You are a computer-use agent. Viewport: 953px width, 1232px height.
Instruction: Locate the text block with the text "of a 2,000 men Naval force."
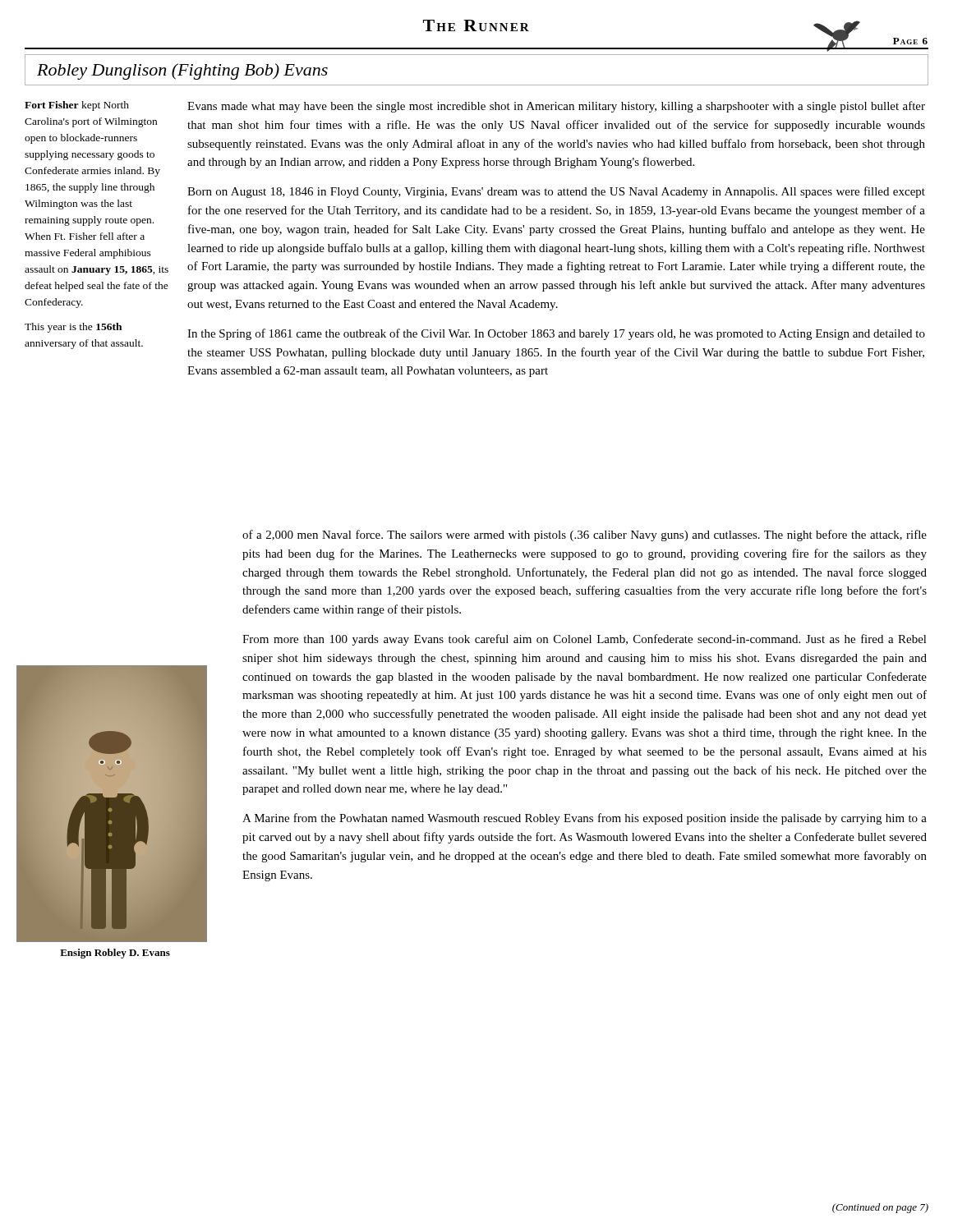click(585, 705)
